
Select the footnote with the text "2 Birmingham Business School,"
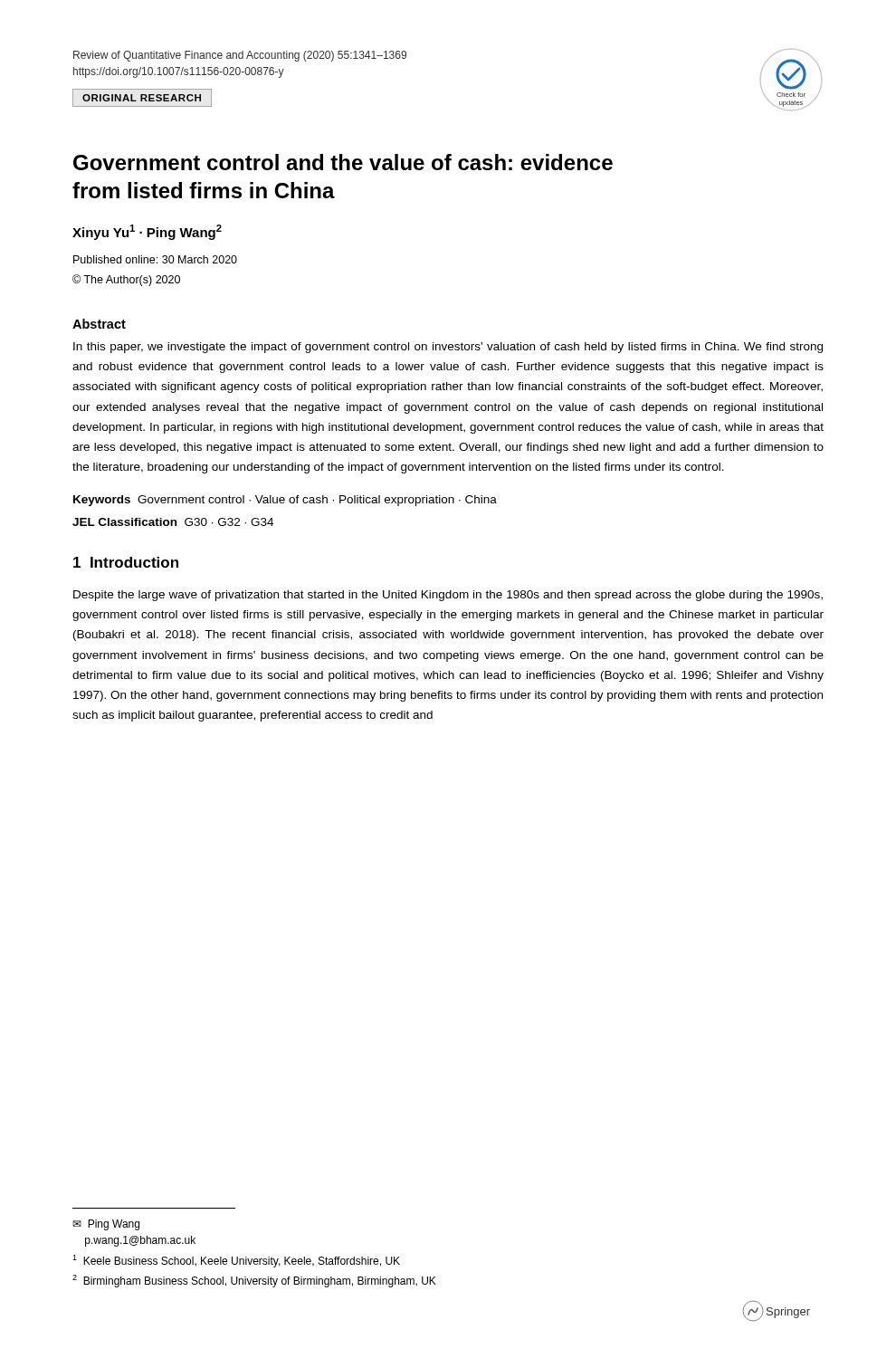pyautogui.click(x=254, y=1281)
